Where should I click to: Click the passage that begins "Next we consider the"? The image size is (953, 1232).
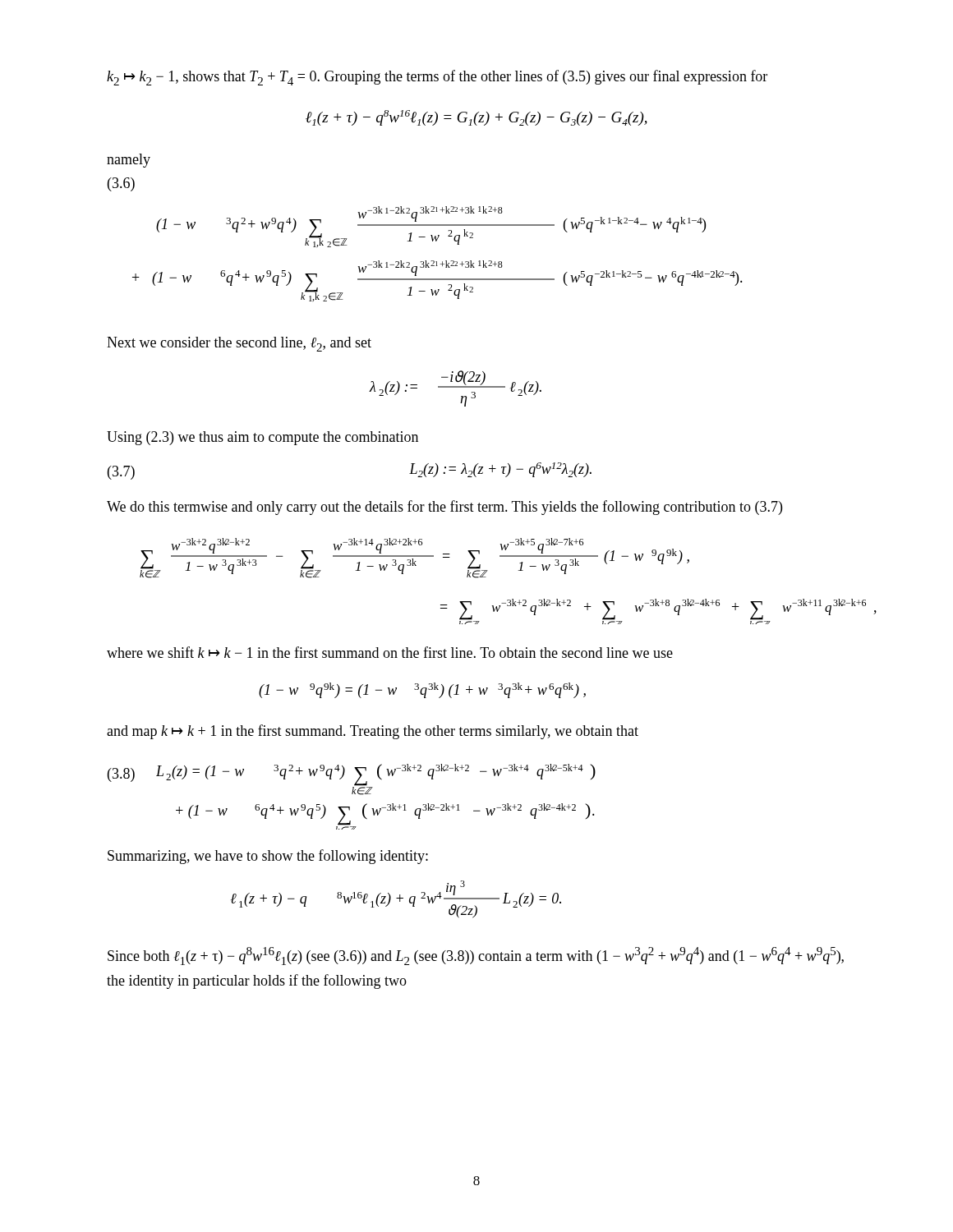[x=239, y=344]
